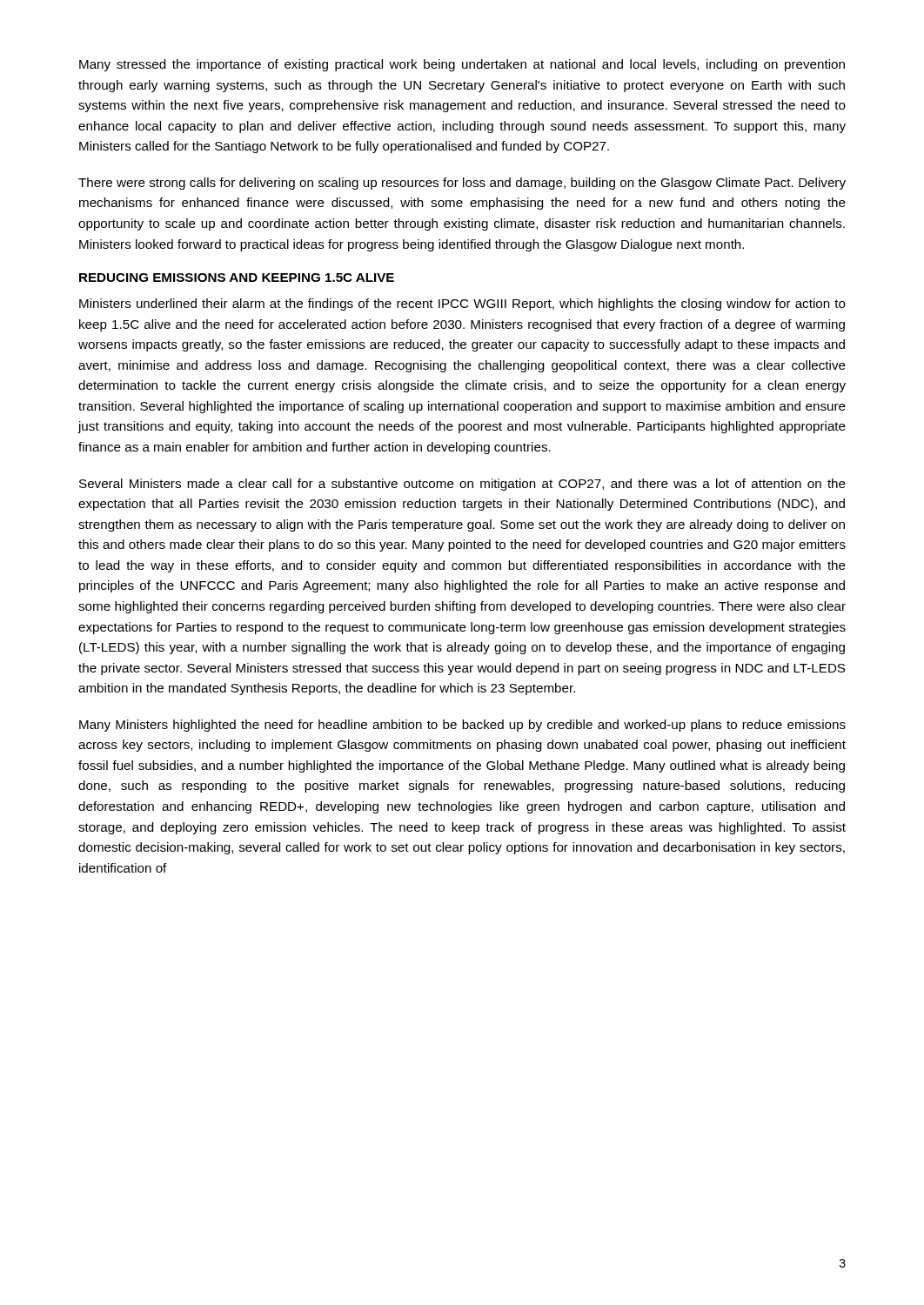Click a section header
This screenshot has width=924, height=1305.
(236, 277)
